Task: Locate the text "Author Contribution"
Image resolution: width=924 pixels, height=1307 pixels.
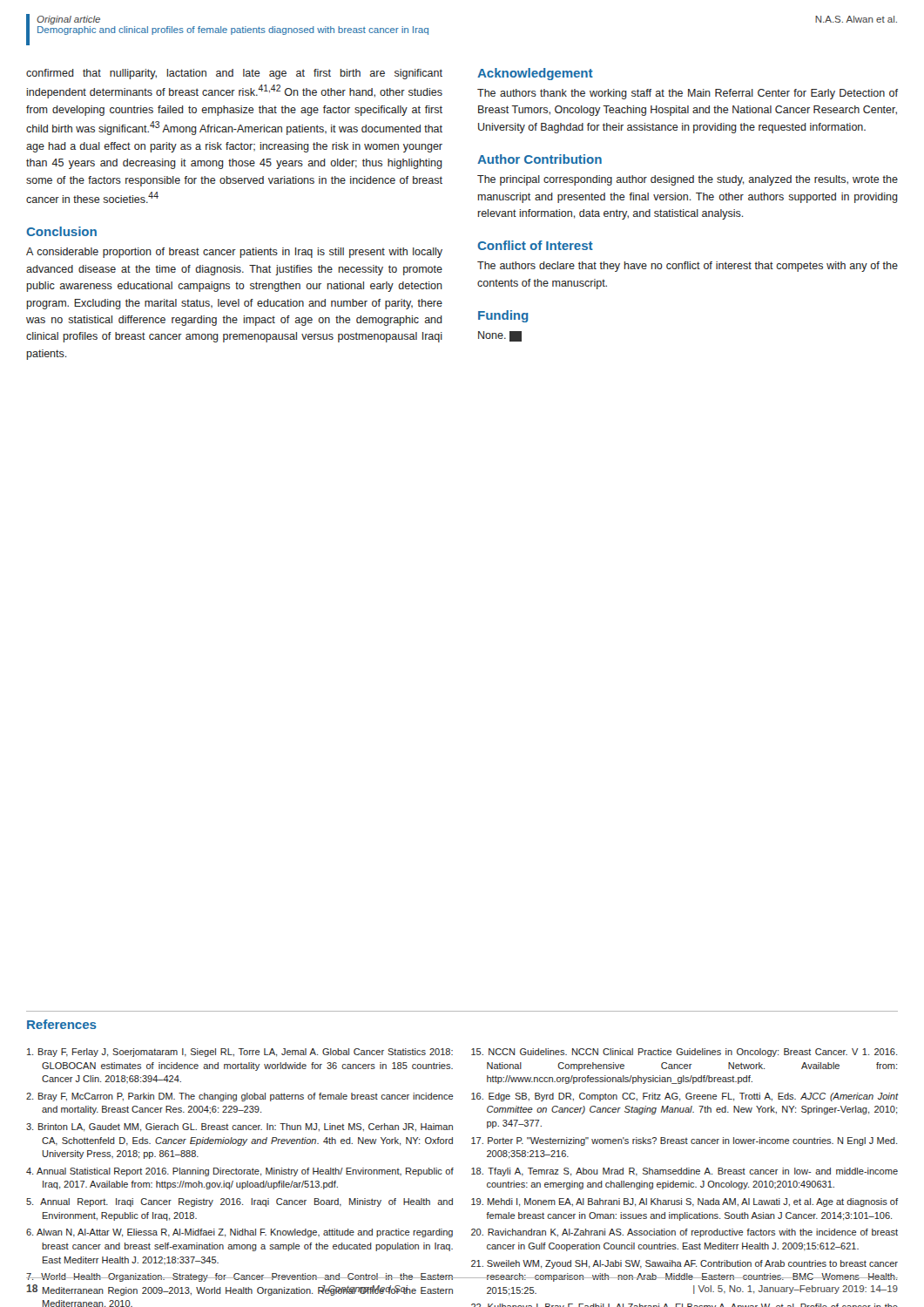Action: pyautogui.click(x=540, y=159)
